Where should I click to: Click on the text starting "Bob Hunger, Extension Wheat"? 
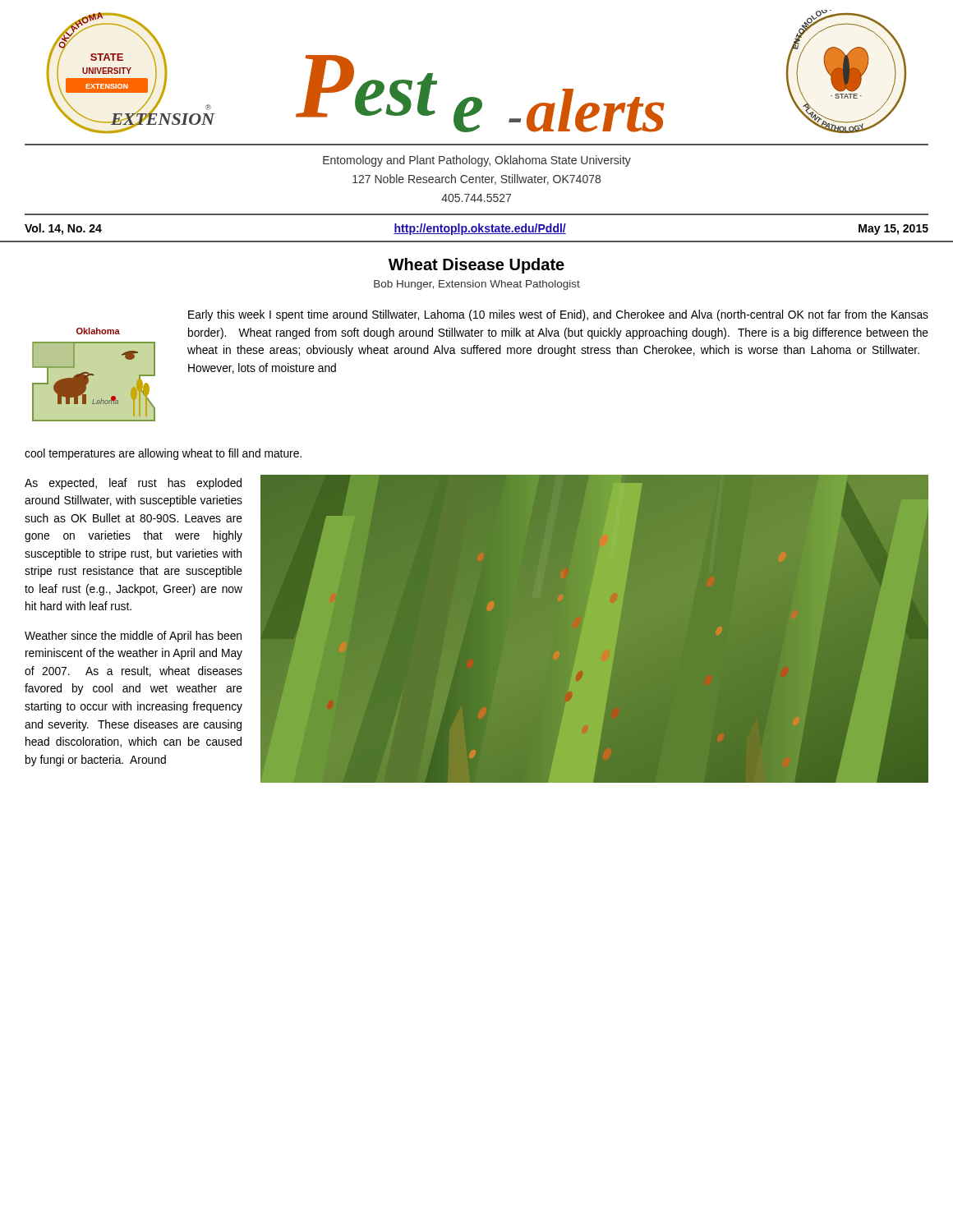(476, 284)
